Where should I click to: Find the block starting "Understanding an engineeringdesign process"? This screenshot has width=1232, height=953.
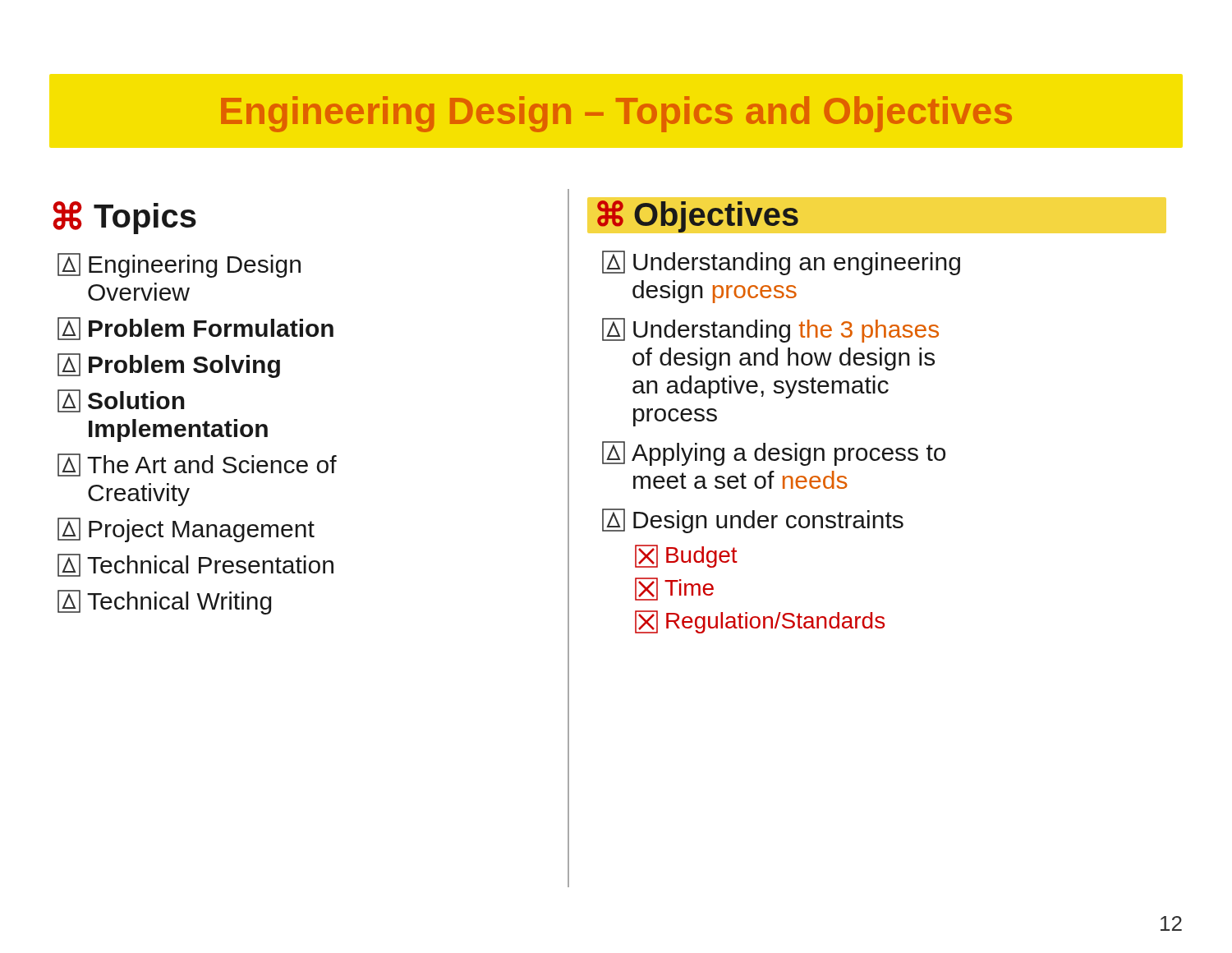click(782, 276)
